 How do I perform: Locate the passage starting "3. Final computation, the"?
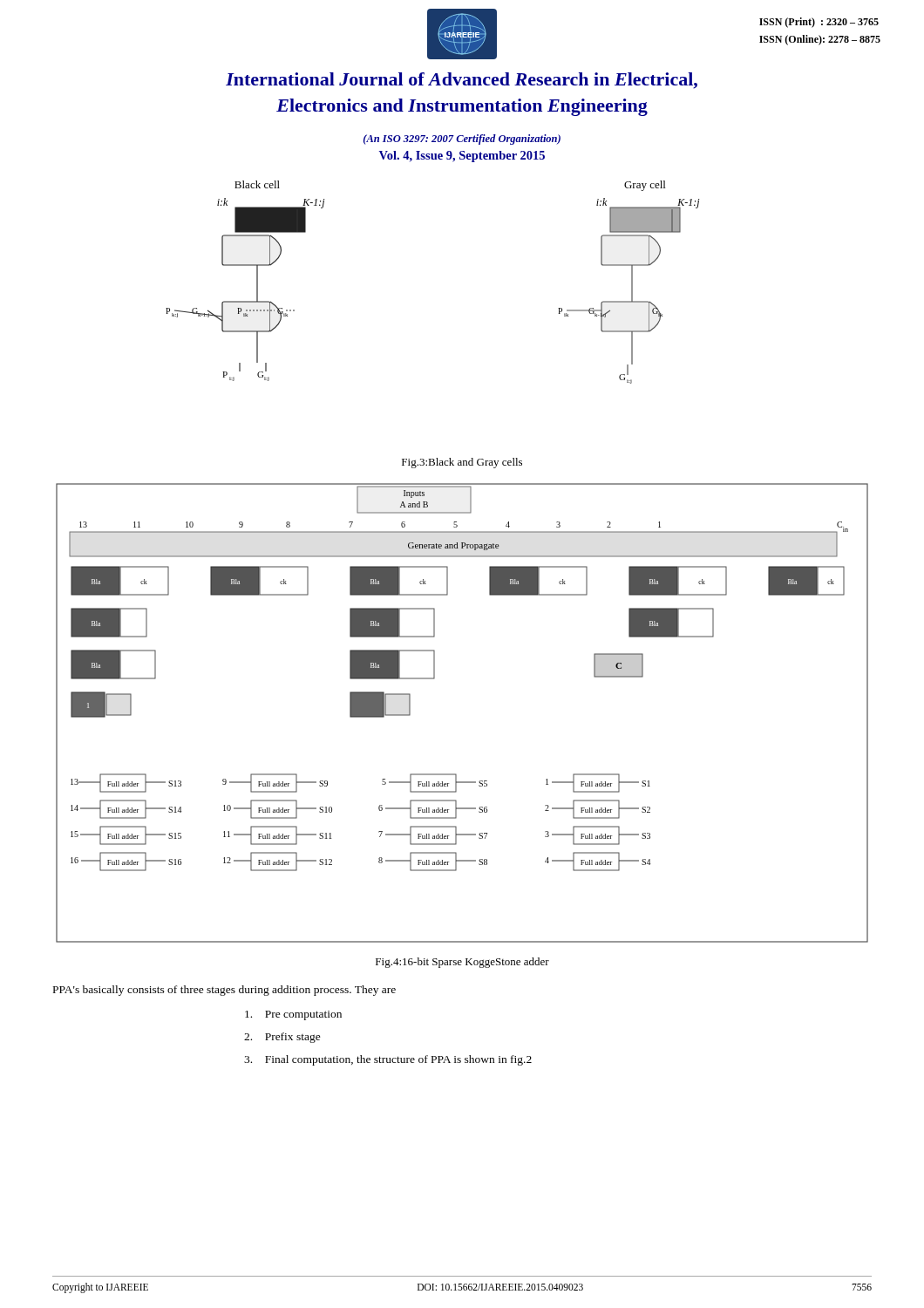click(388, 1059)
